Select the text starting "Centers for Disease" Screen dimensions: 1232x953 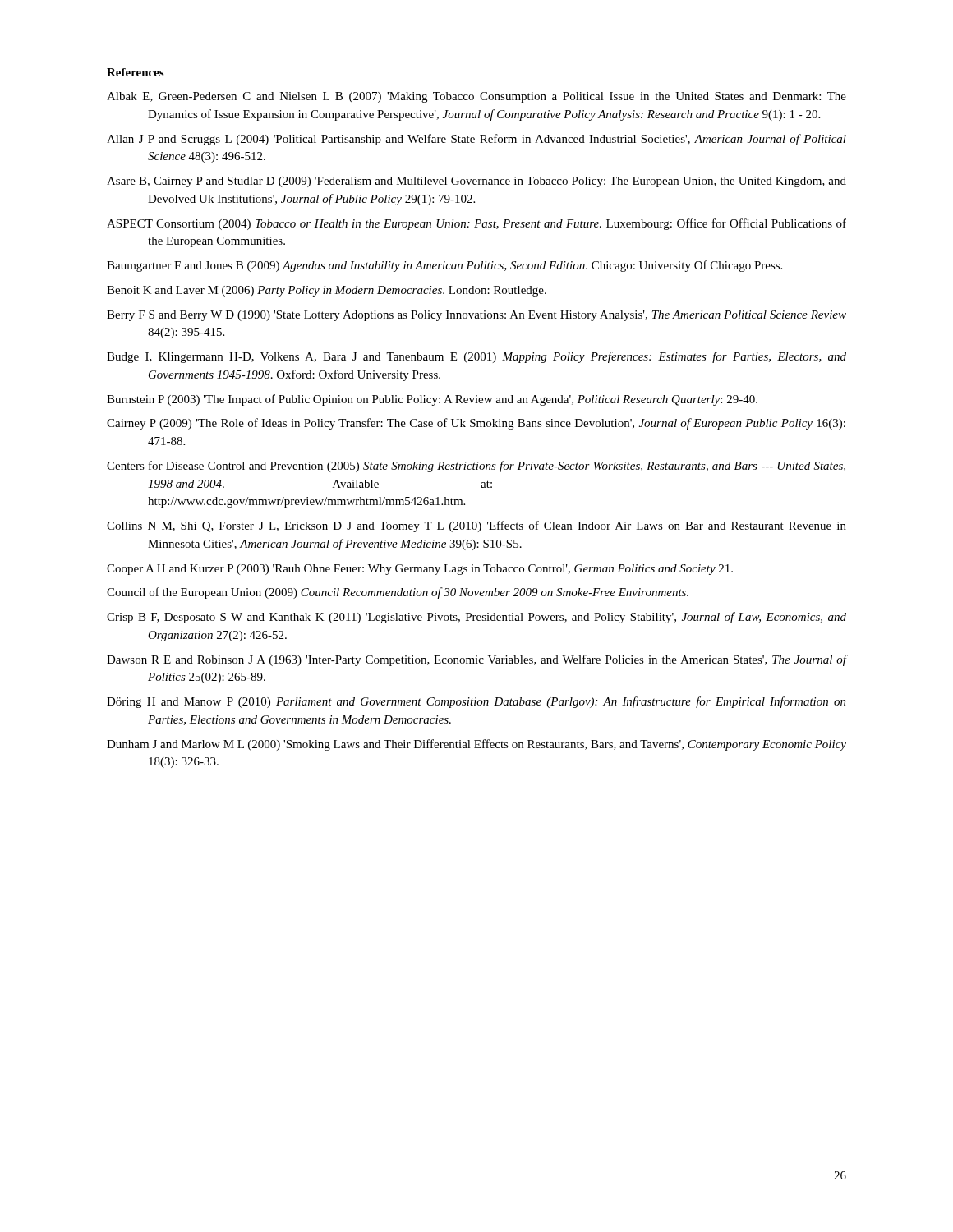pos(476,483)
